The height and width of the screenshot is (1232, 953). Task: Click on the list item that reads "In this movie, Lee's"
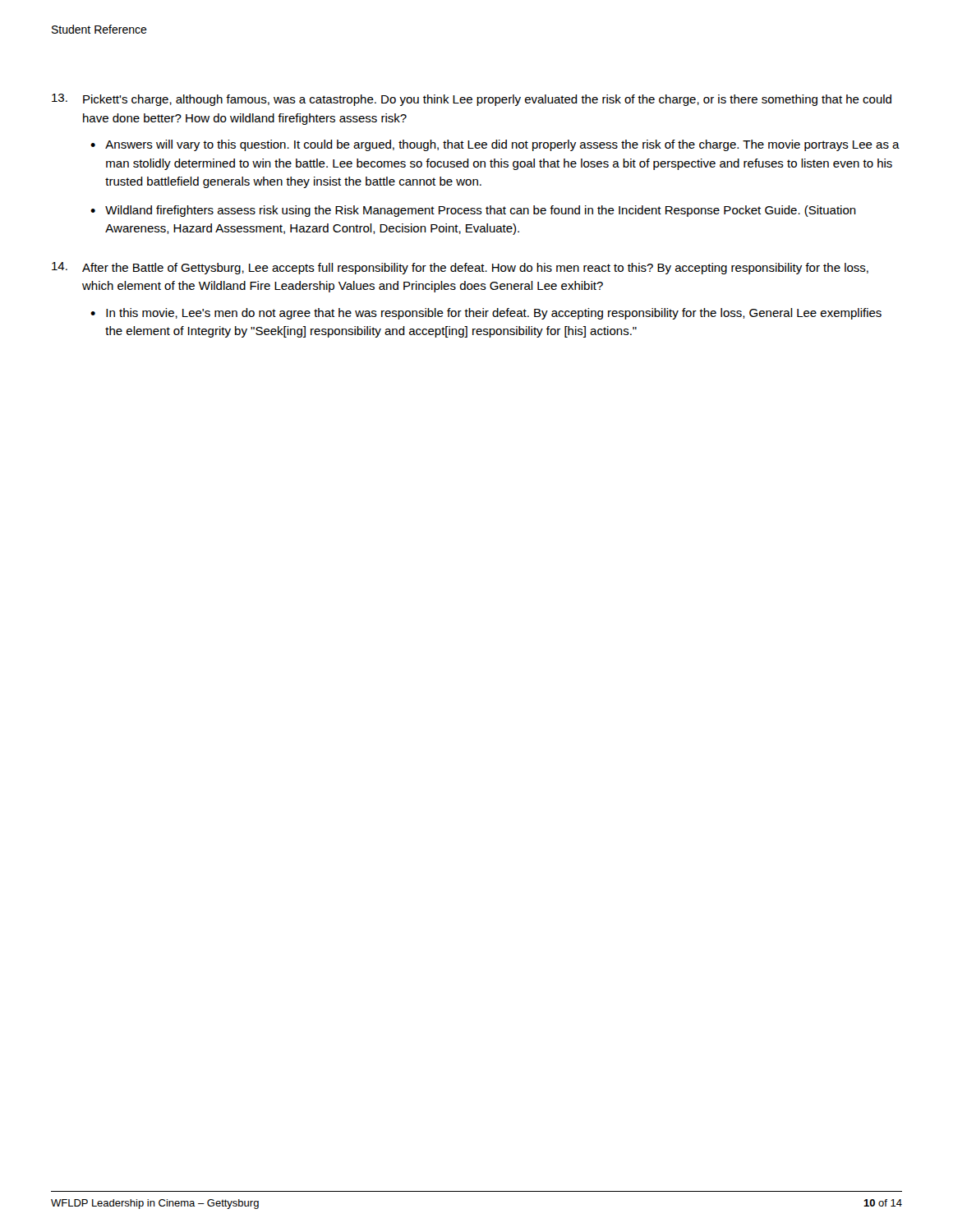504,322
